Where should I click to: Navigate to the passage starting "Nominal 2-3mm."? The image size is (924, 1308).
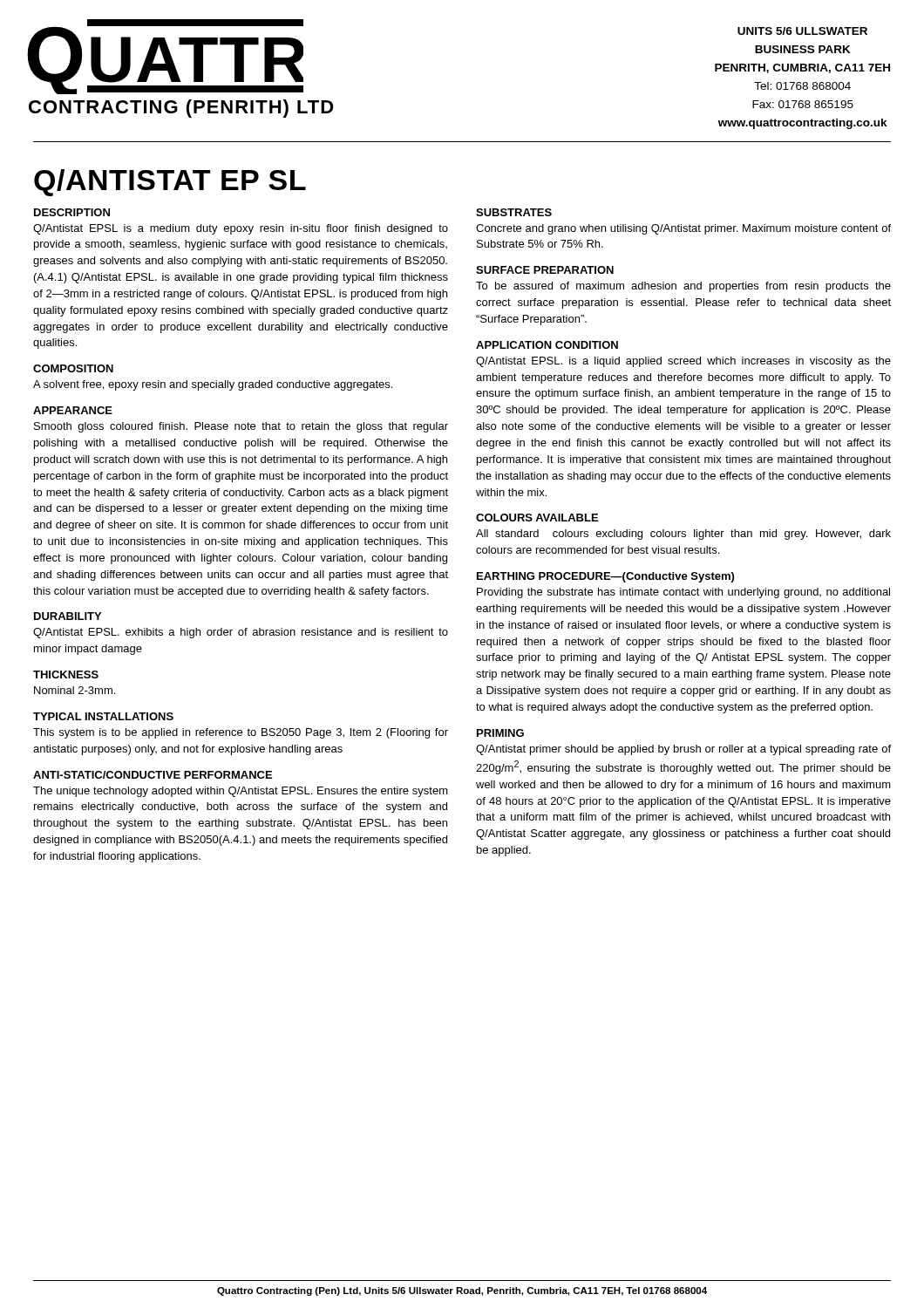point(75,690)
